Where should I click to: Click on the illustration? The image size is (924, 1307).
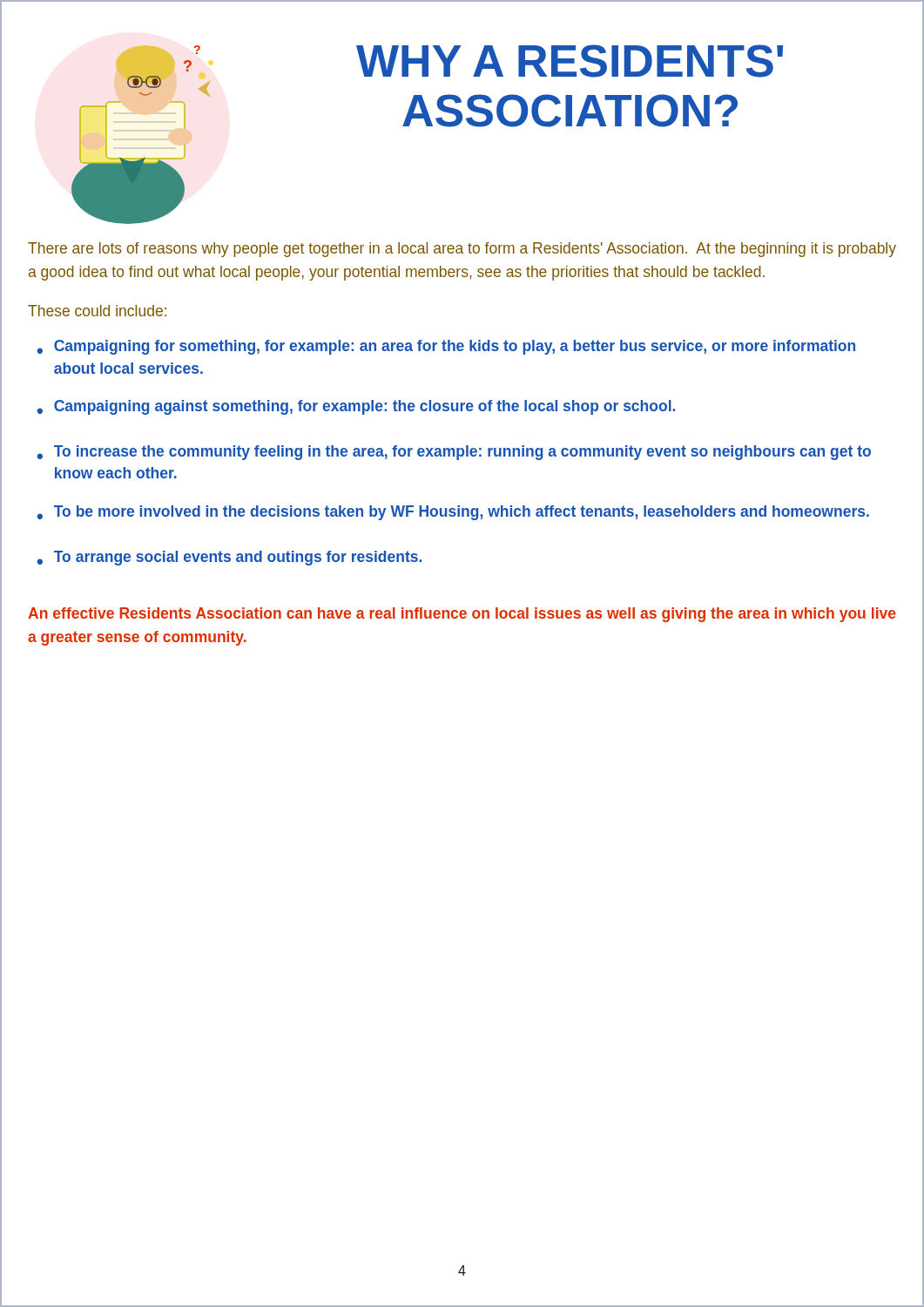132,128
